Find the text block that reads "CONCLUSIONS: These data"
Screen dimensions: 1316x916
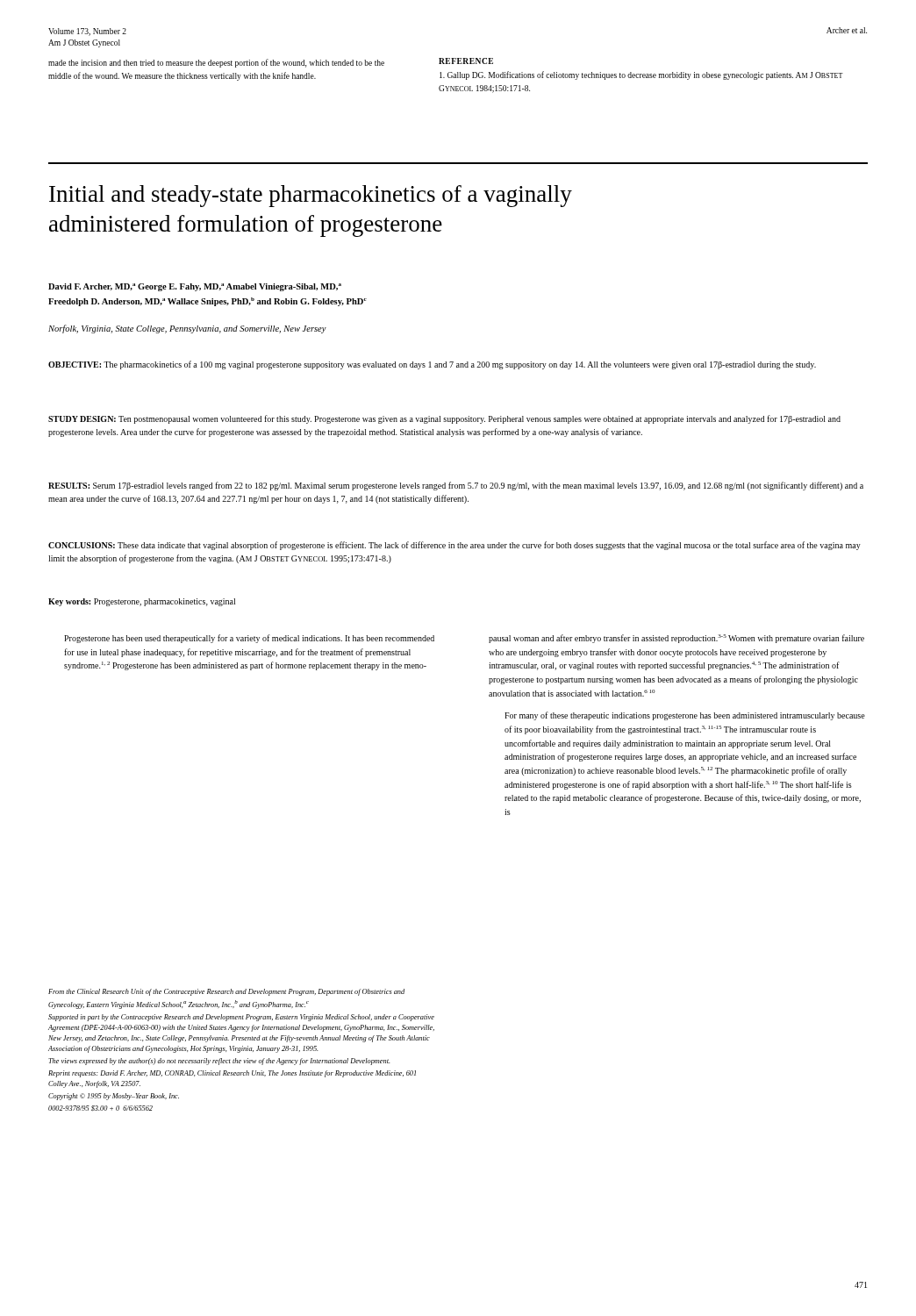pyautogui.click(x=454, y=552)
